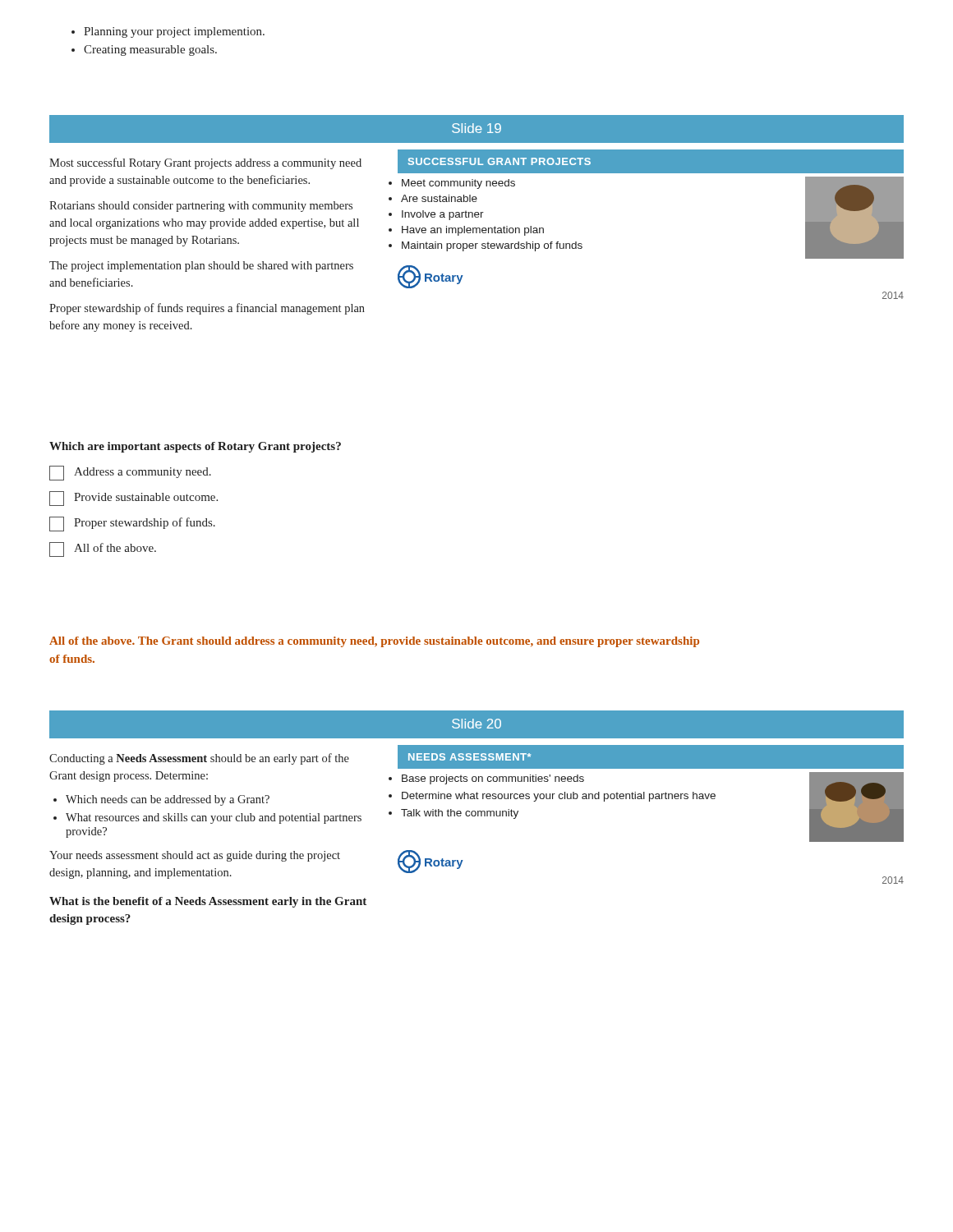Find the element starting "Which needs can be addressed by"
Image resolution: width=953 pixels, height=1232 pixels.
coord(218,816)
